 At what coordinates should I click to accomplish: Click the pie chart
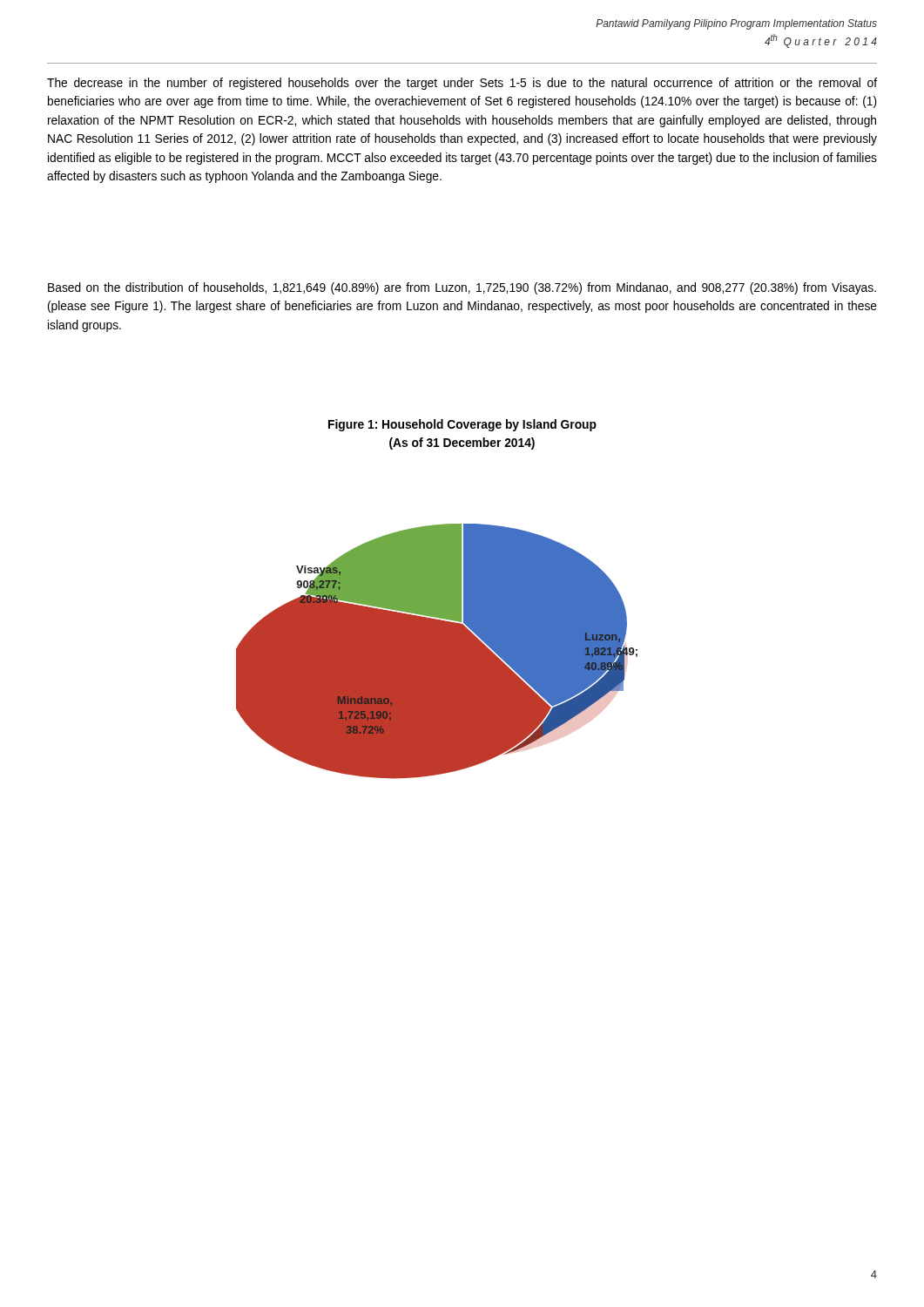pyautogui.click(x=462, y=627)
